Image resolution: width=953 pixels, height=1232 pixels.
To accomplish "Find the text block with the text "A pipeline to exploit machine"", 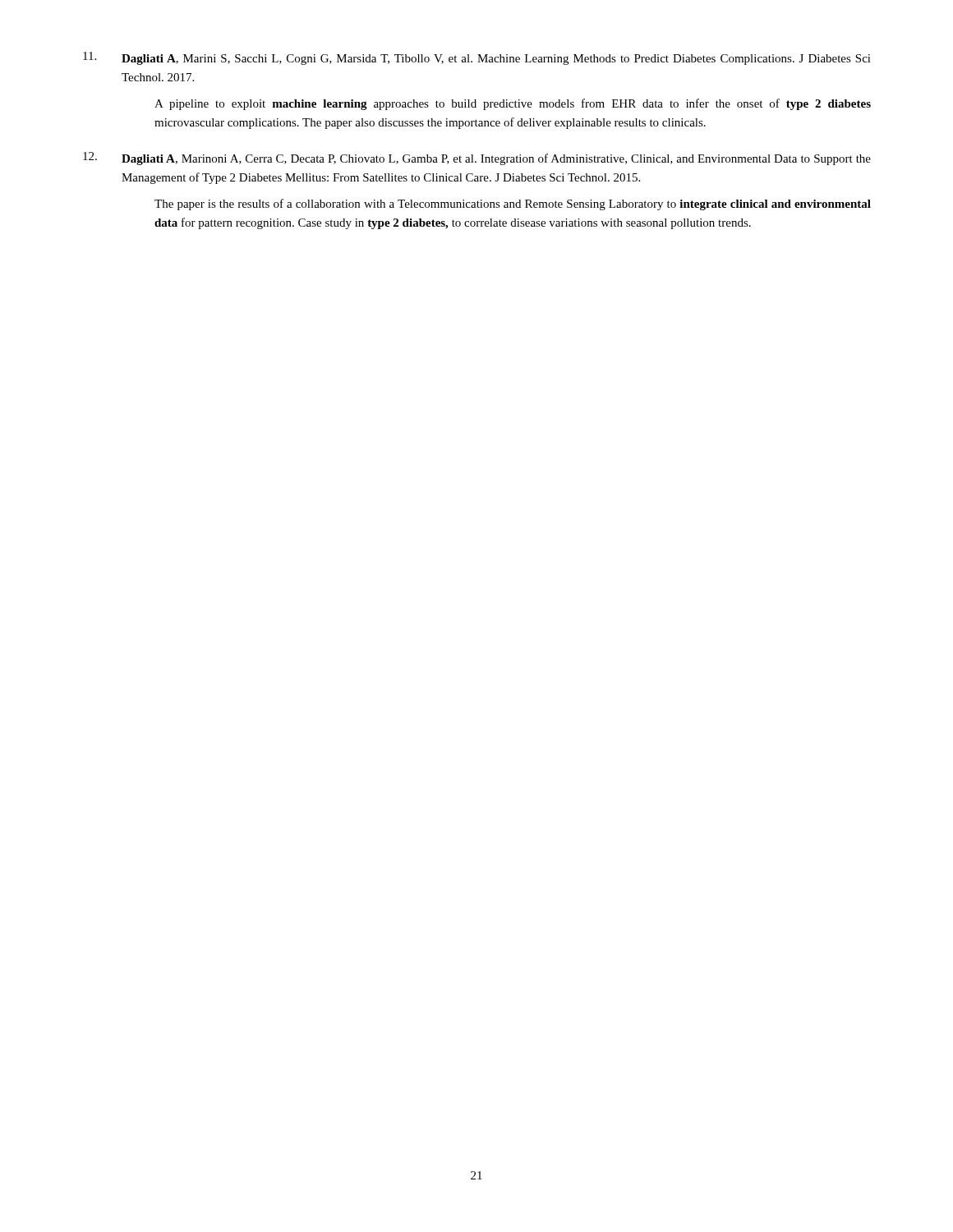I will click(513, 113).
